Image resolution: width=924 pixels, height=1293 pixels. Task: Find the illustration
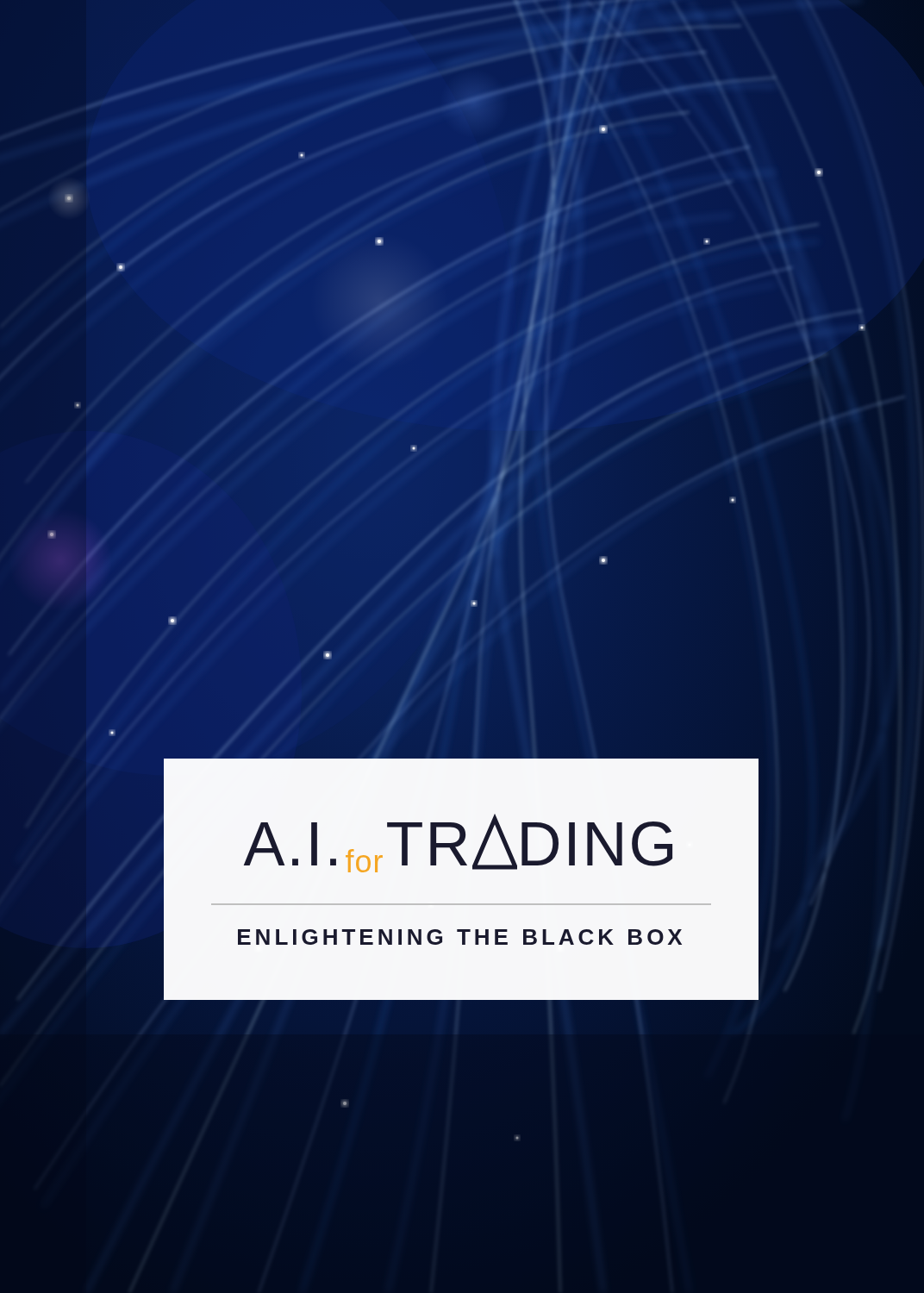point(462,646)
